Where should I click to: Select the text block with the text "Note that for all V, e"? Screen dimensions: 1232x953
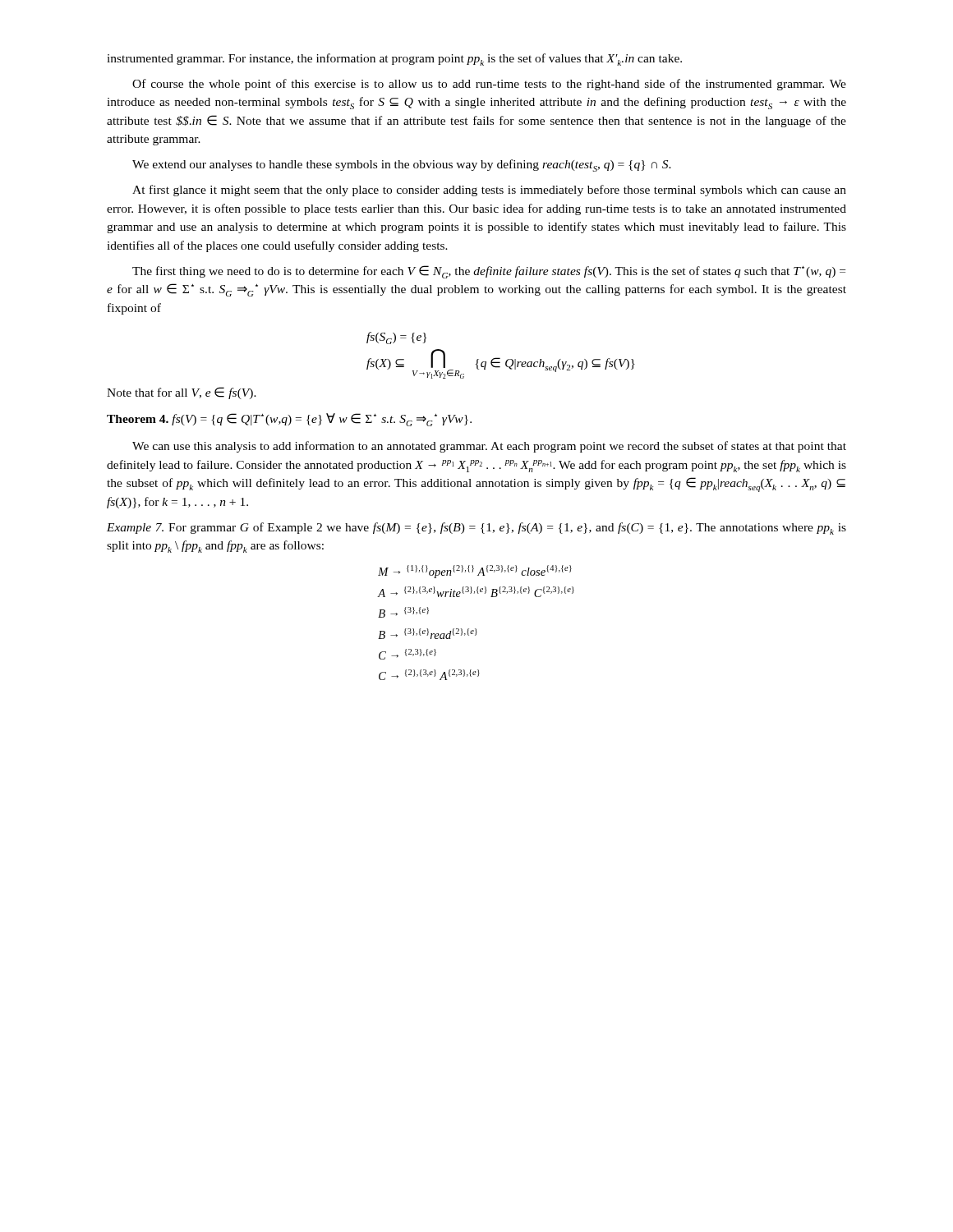182,393
